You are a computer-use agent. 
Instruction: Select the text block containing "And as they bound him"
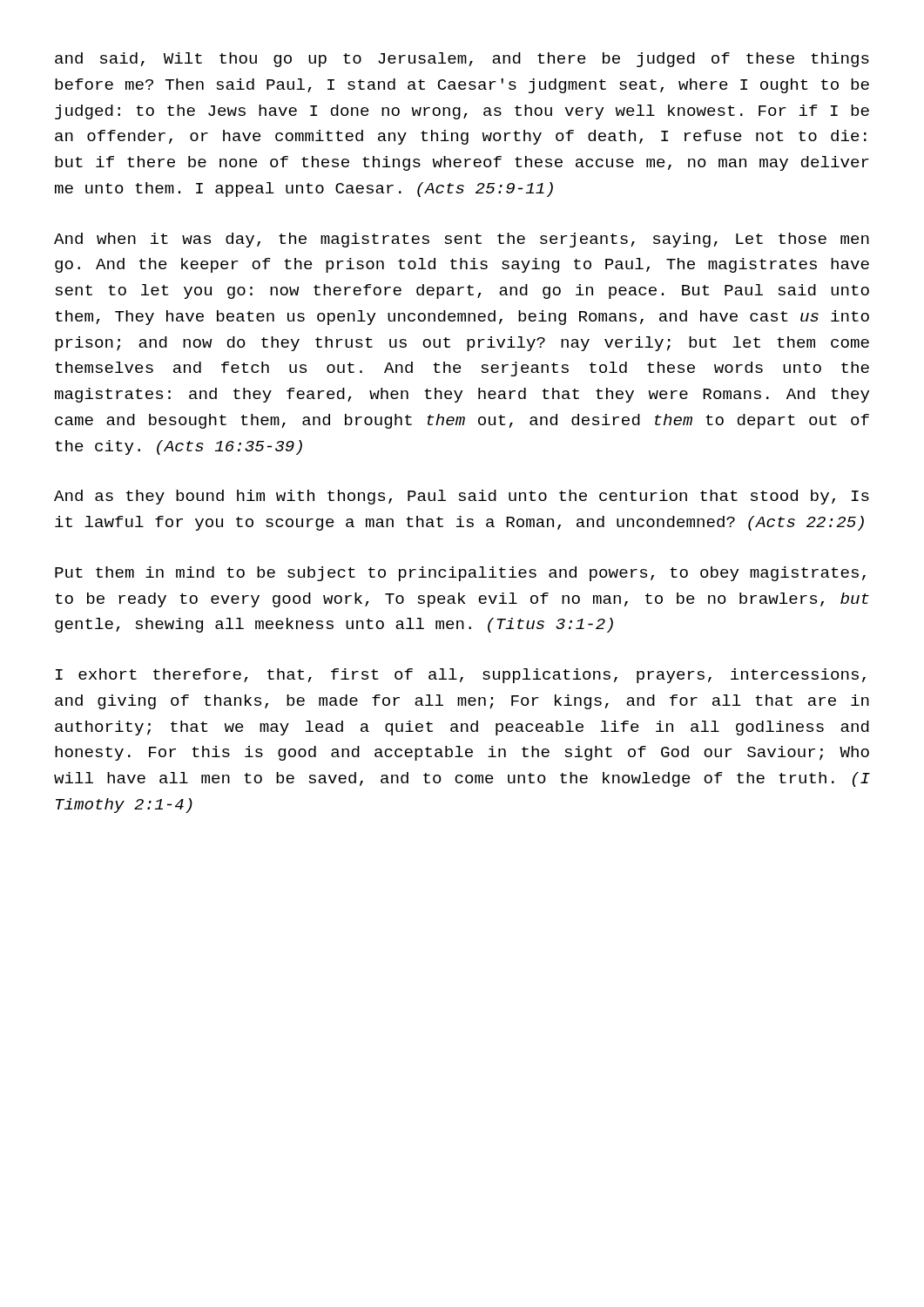click(462, 510)
